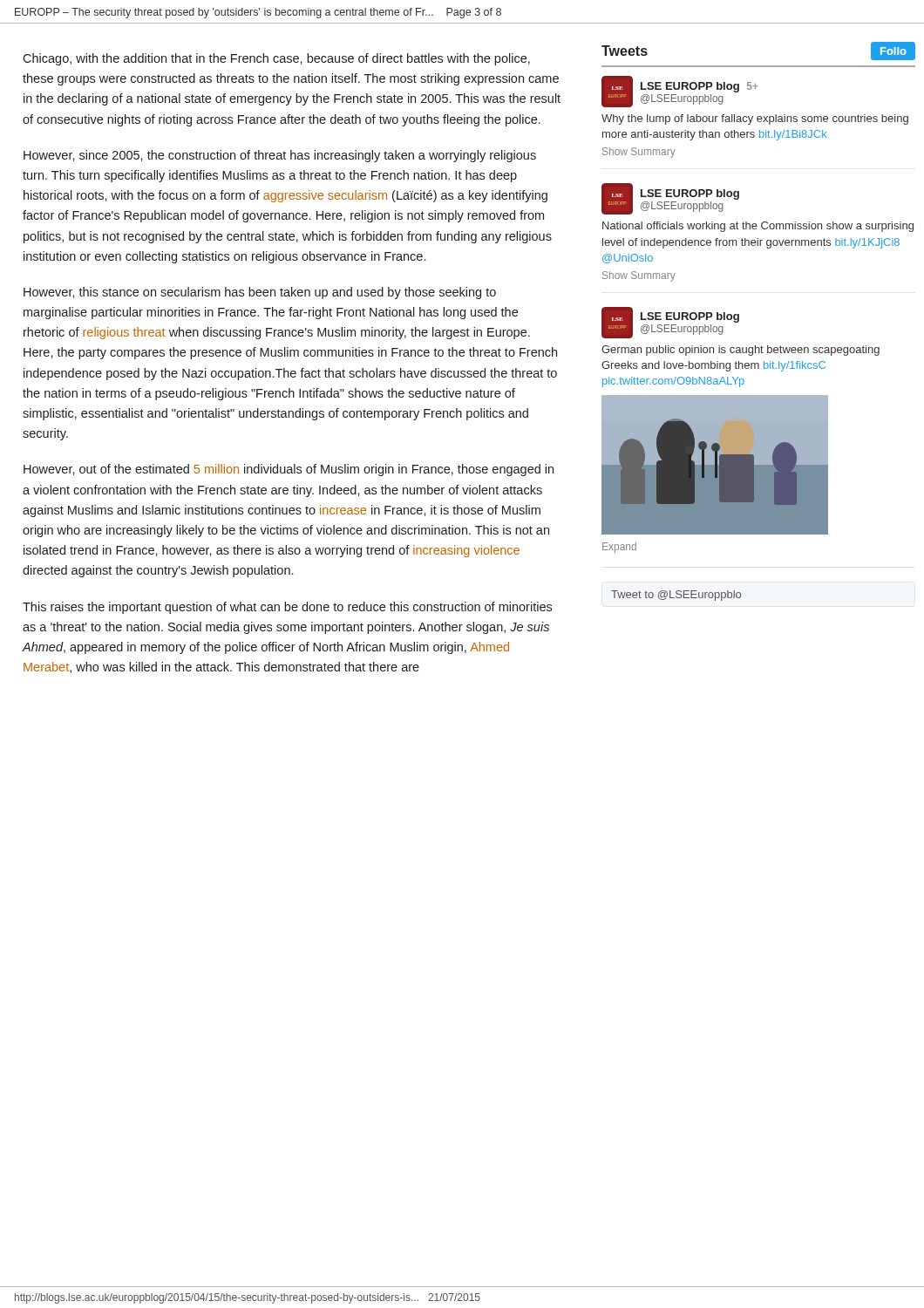Where is the passage that starts "However, since 2005, the construction of"?

[293, 206]
